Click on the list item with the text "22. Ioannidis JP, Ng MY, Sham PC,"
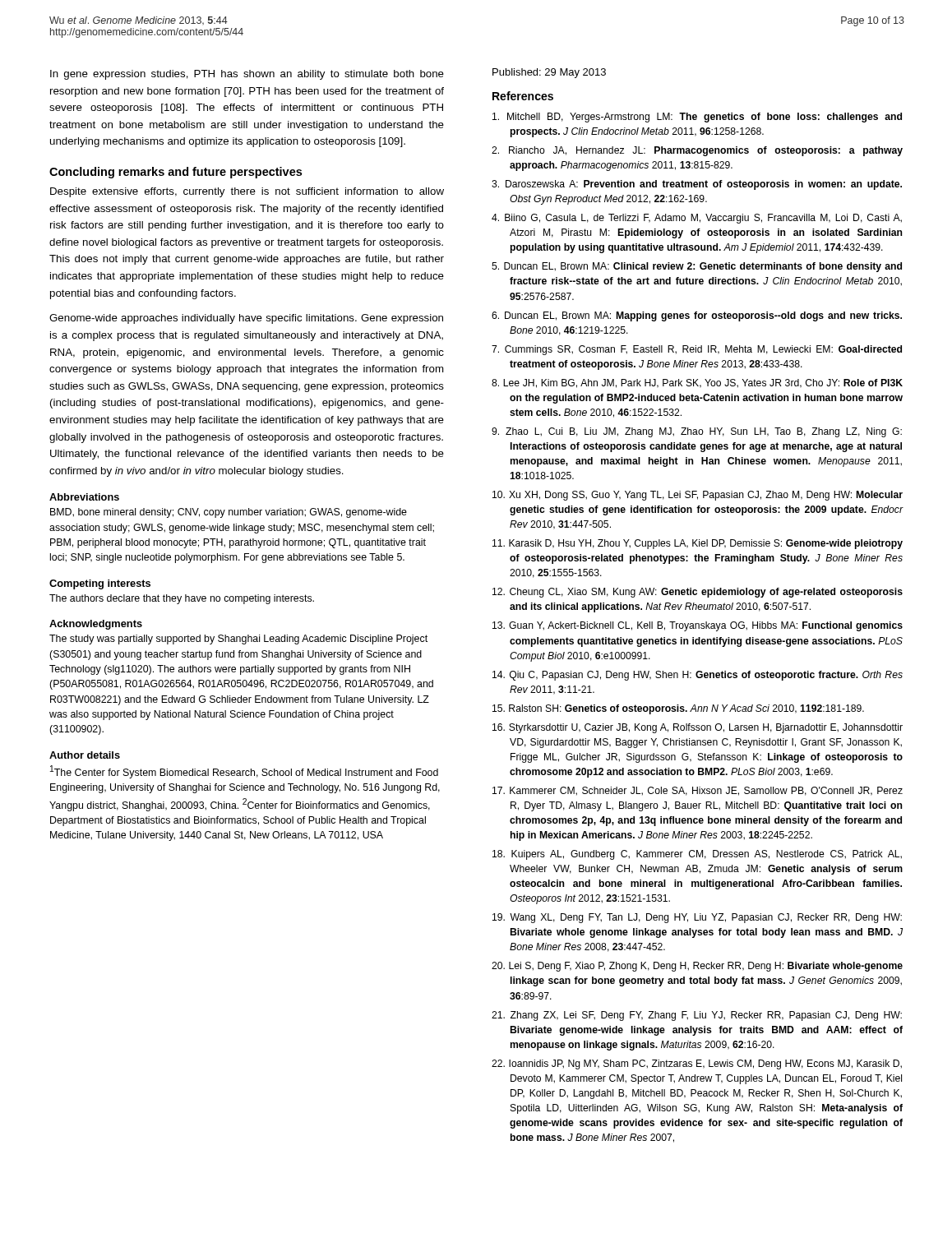952x1233 pixels. pyautogui.click(x=697, y=1101)
